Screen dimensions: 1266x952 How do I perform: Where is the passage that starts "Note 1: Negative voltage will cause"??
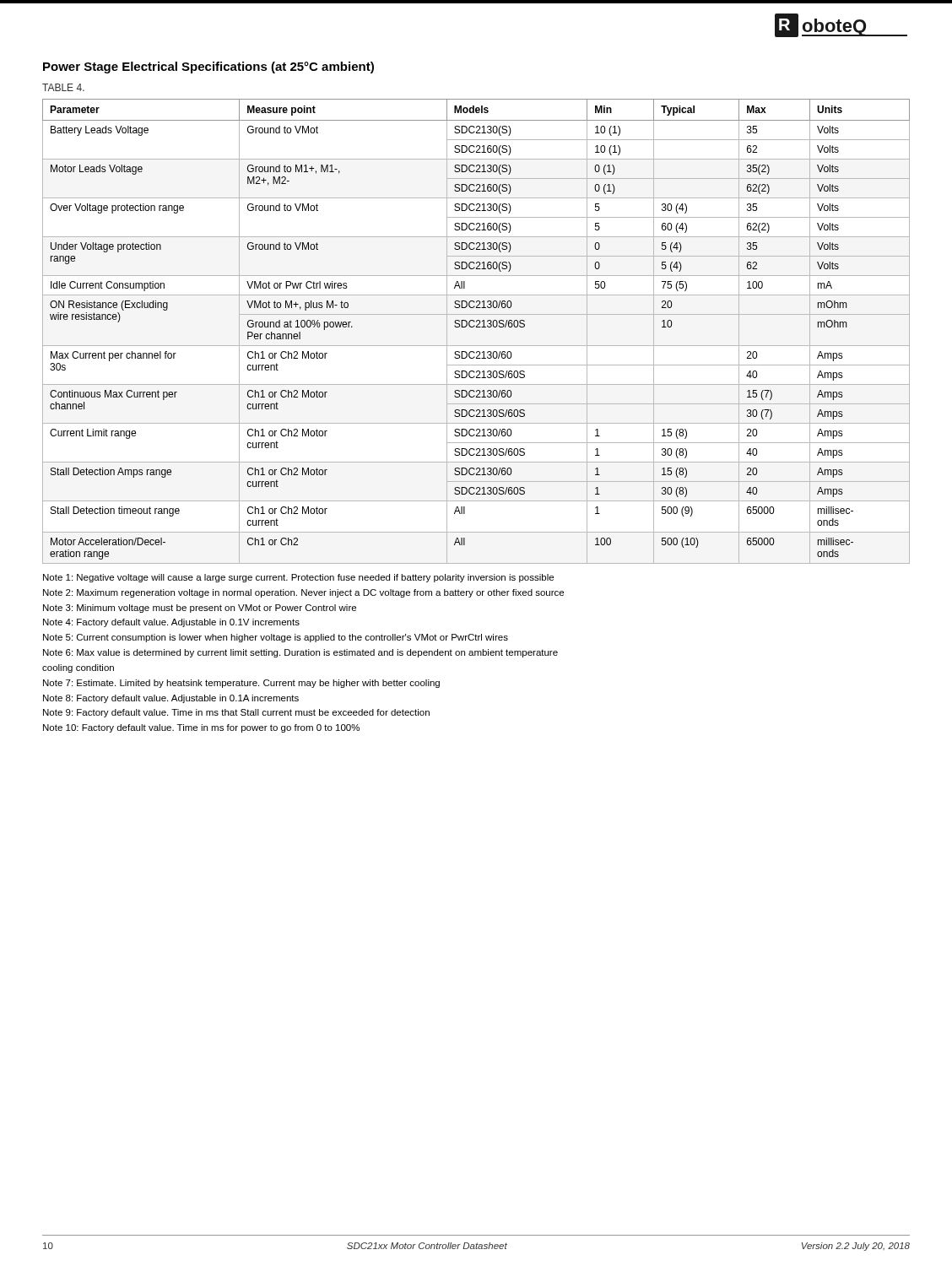click(x=298, y=577)
